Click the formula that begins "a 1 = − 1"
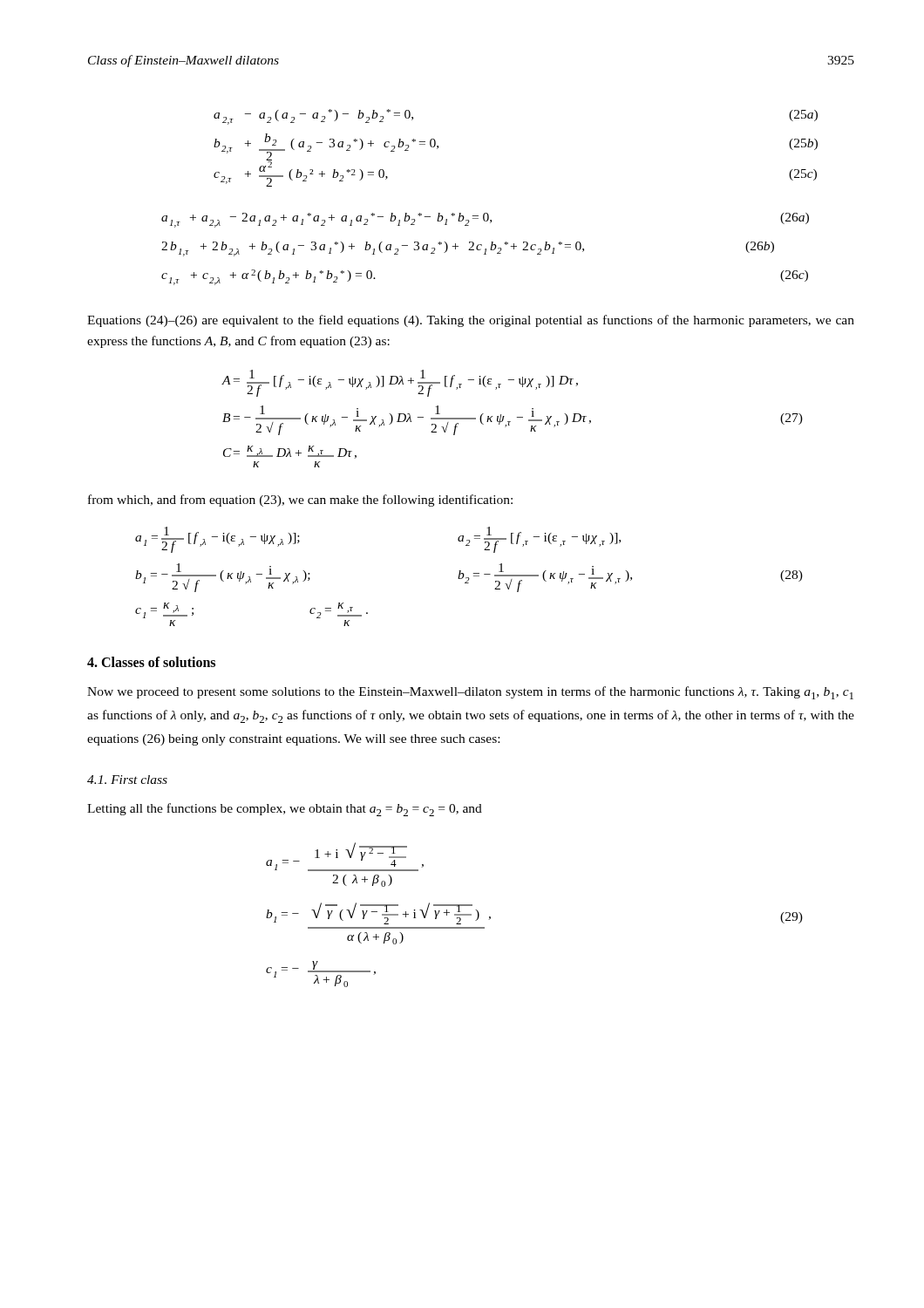The height and width of the screenshot is (1308, 924). coord(471,915)
